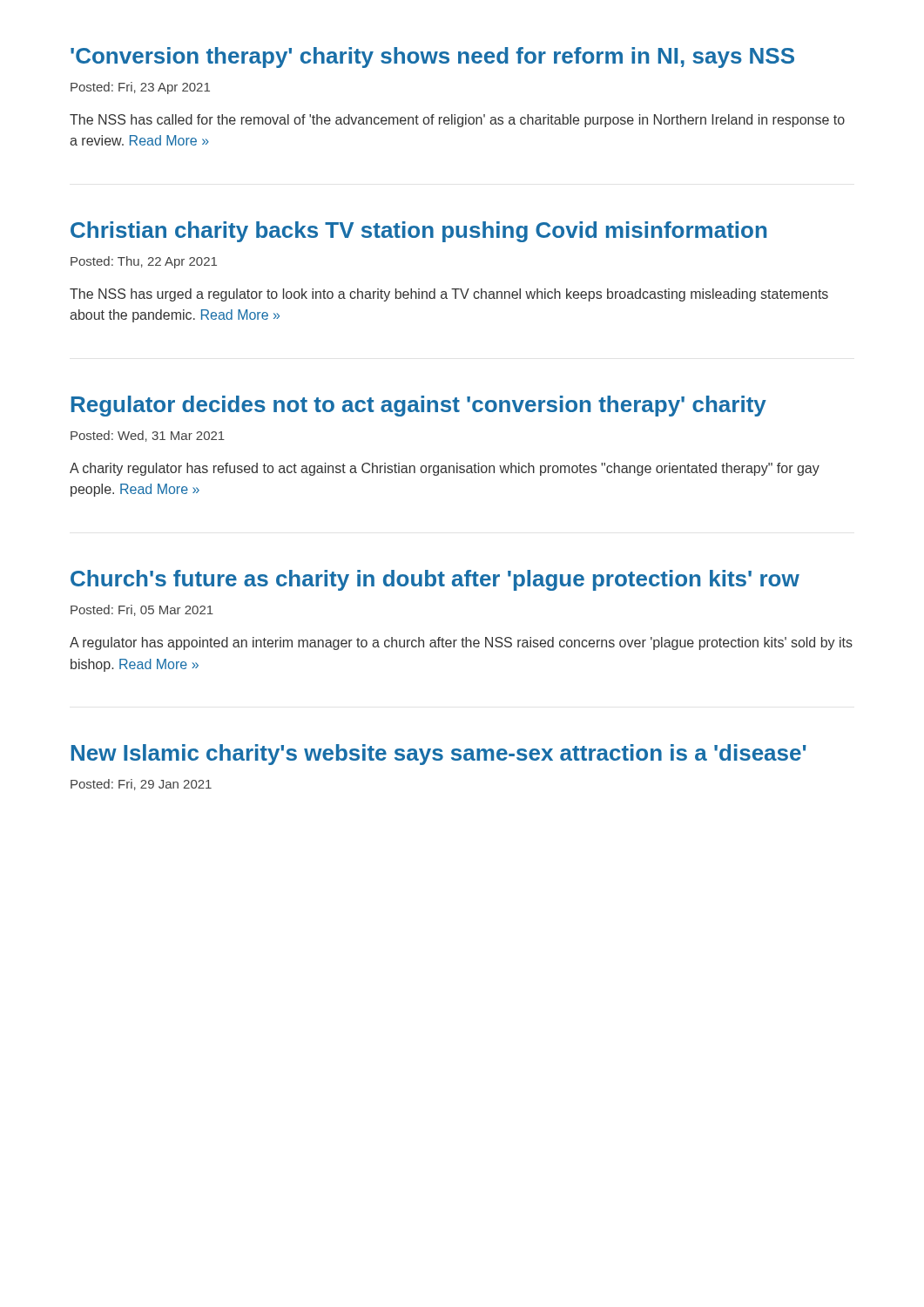The height and width of the screenshot is (1307, 924).
Task: Click on the text block containing "The NSS has called for the removal of"
Action: (457, 130)
